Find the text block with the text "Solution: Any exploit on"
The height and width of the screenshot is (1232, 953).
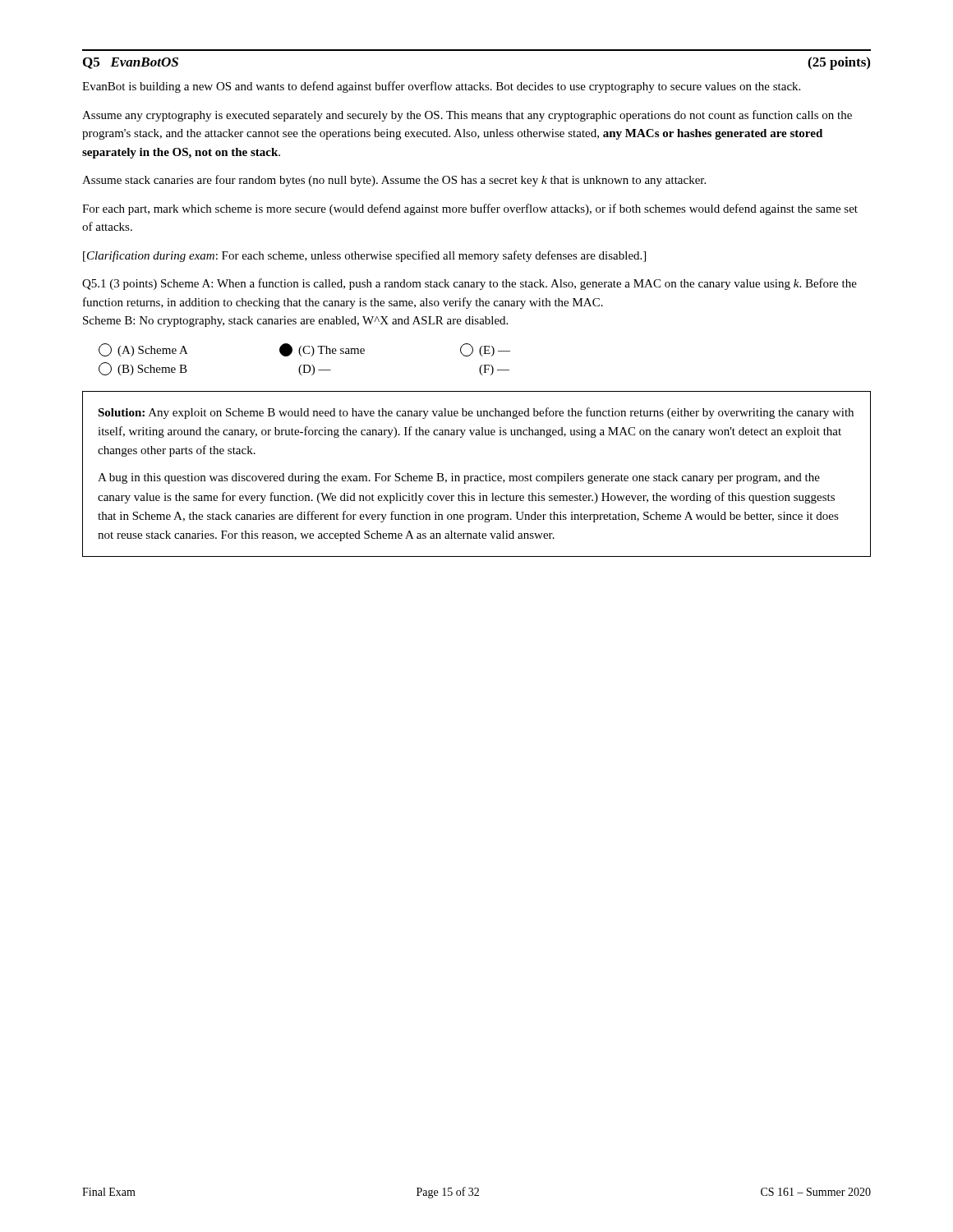click(476, 474)
